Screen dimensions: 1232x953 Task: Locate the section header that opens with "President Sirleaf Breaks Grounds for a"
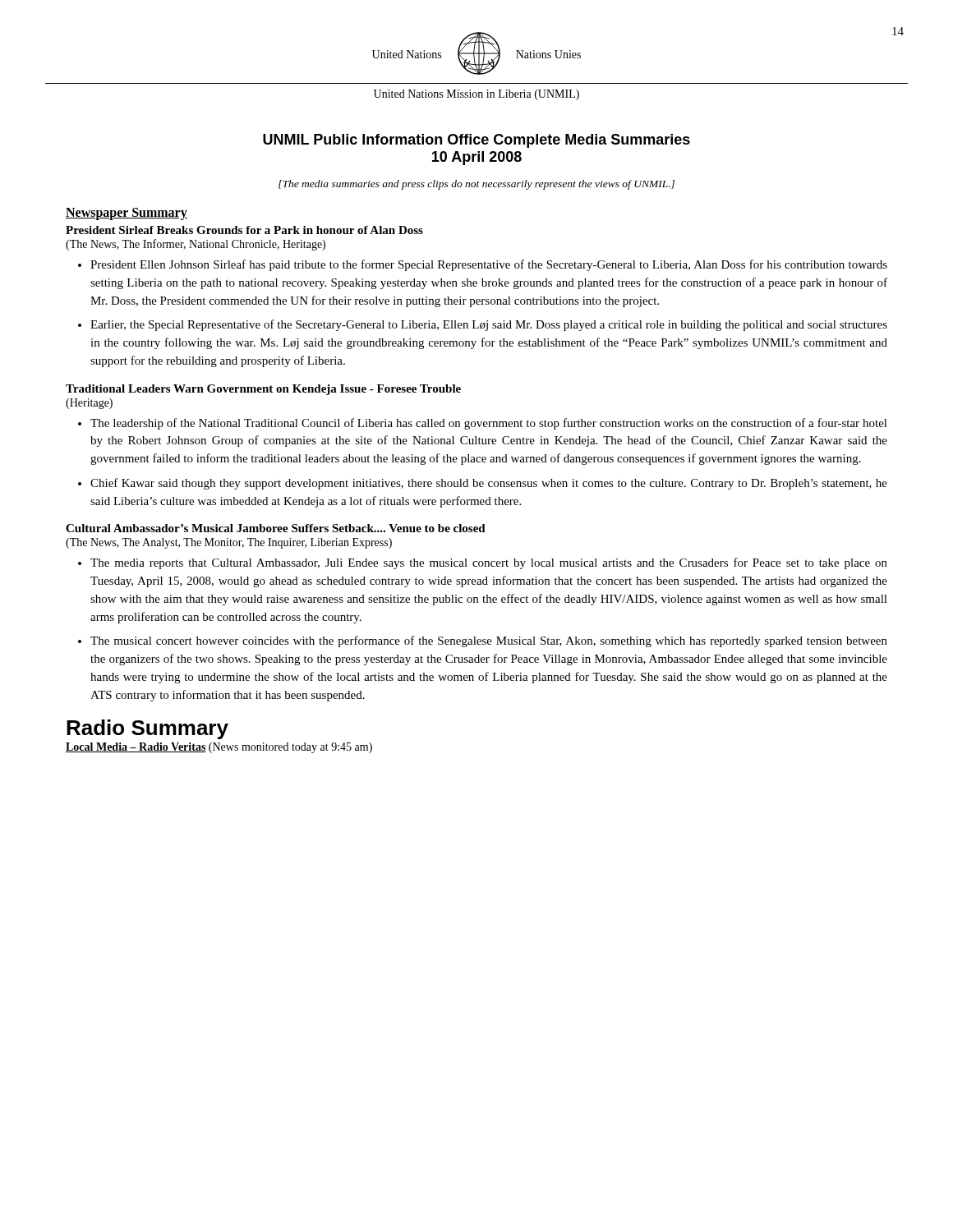(x=244, y=230)
